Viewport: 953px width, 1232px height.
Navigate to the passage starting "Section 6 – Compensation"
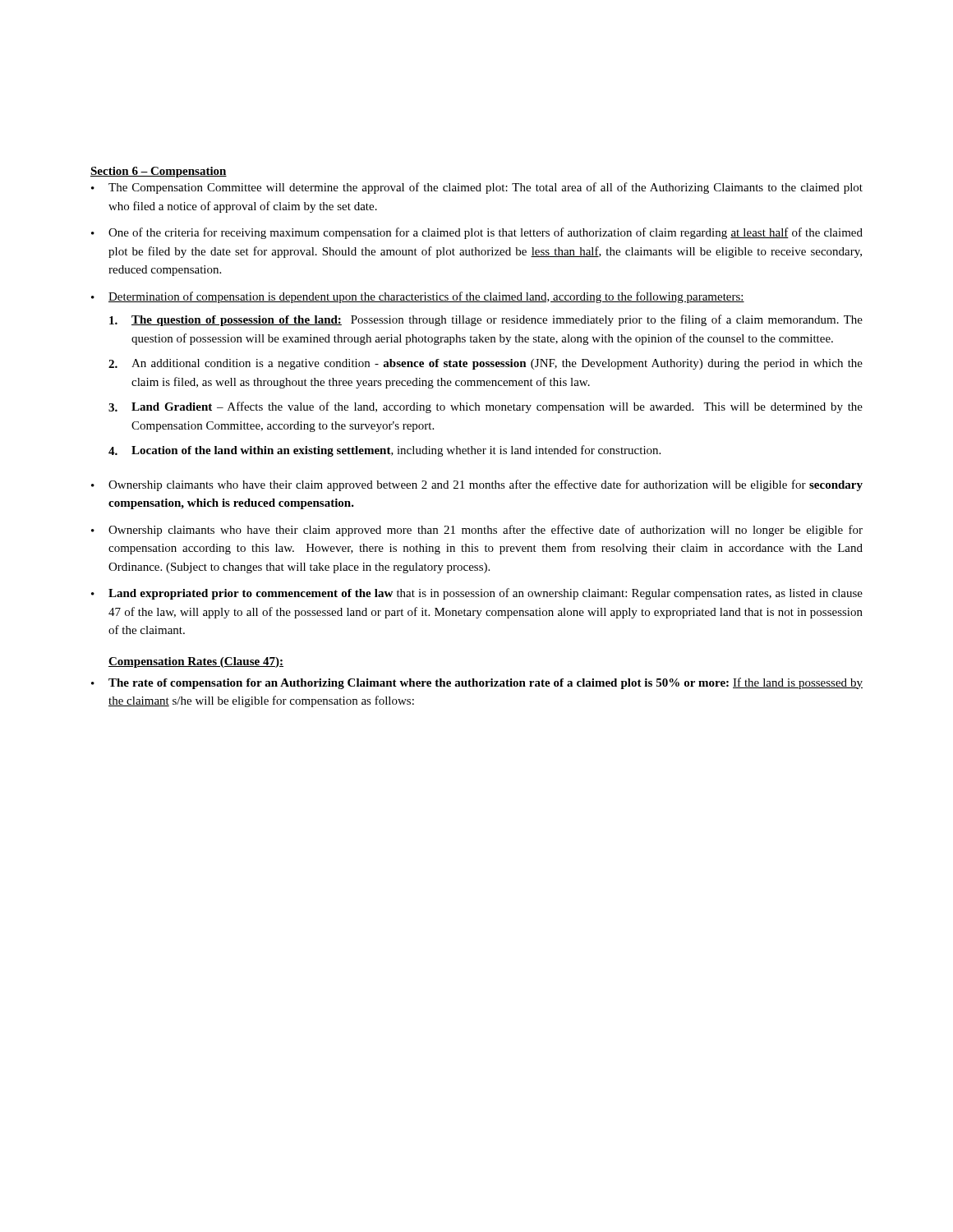pos(158,171)
